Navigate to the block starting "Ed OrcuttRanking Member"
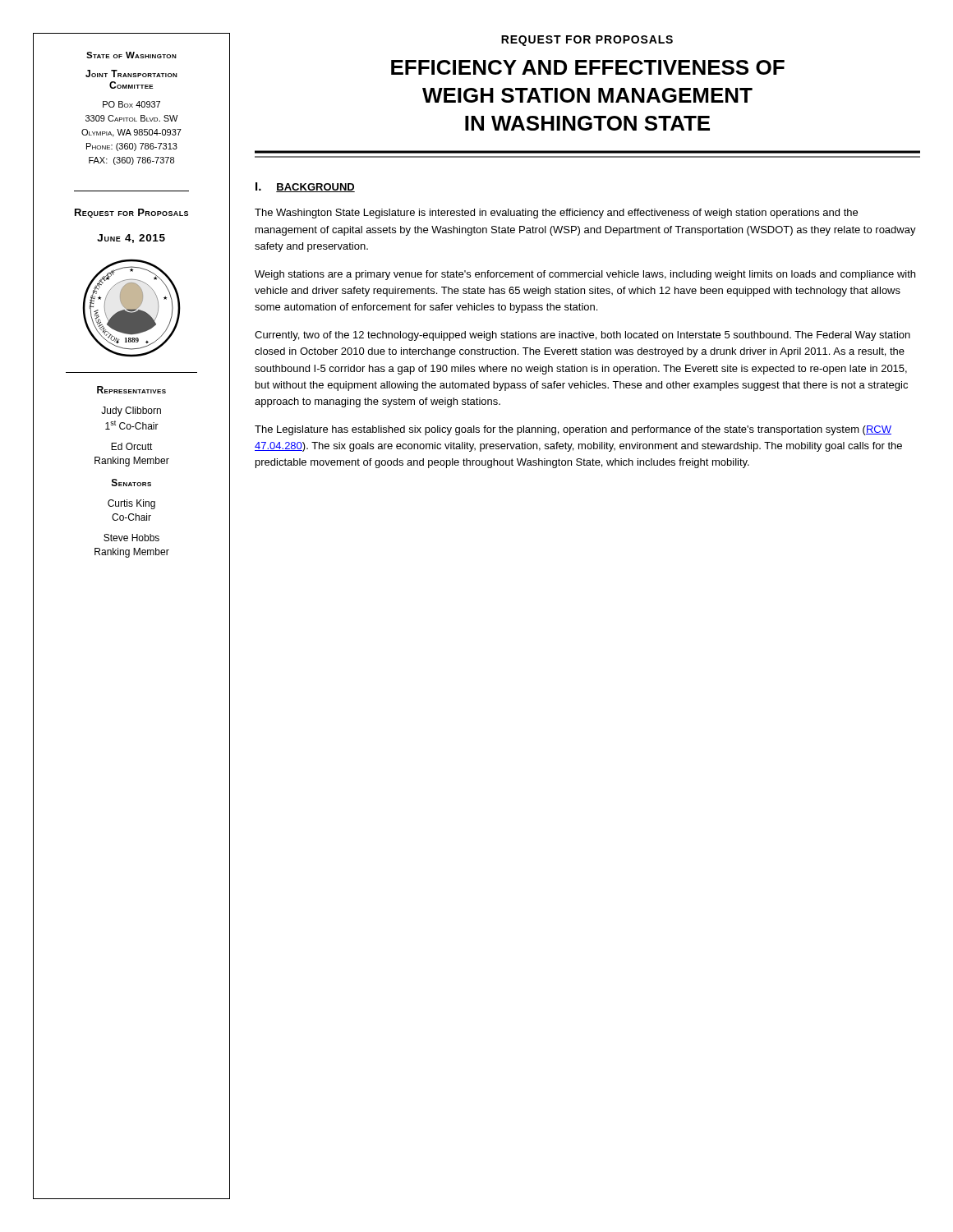This screenshot has height=1232, width=953. (131, 454)
